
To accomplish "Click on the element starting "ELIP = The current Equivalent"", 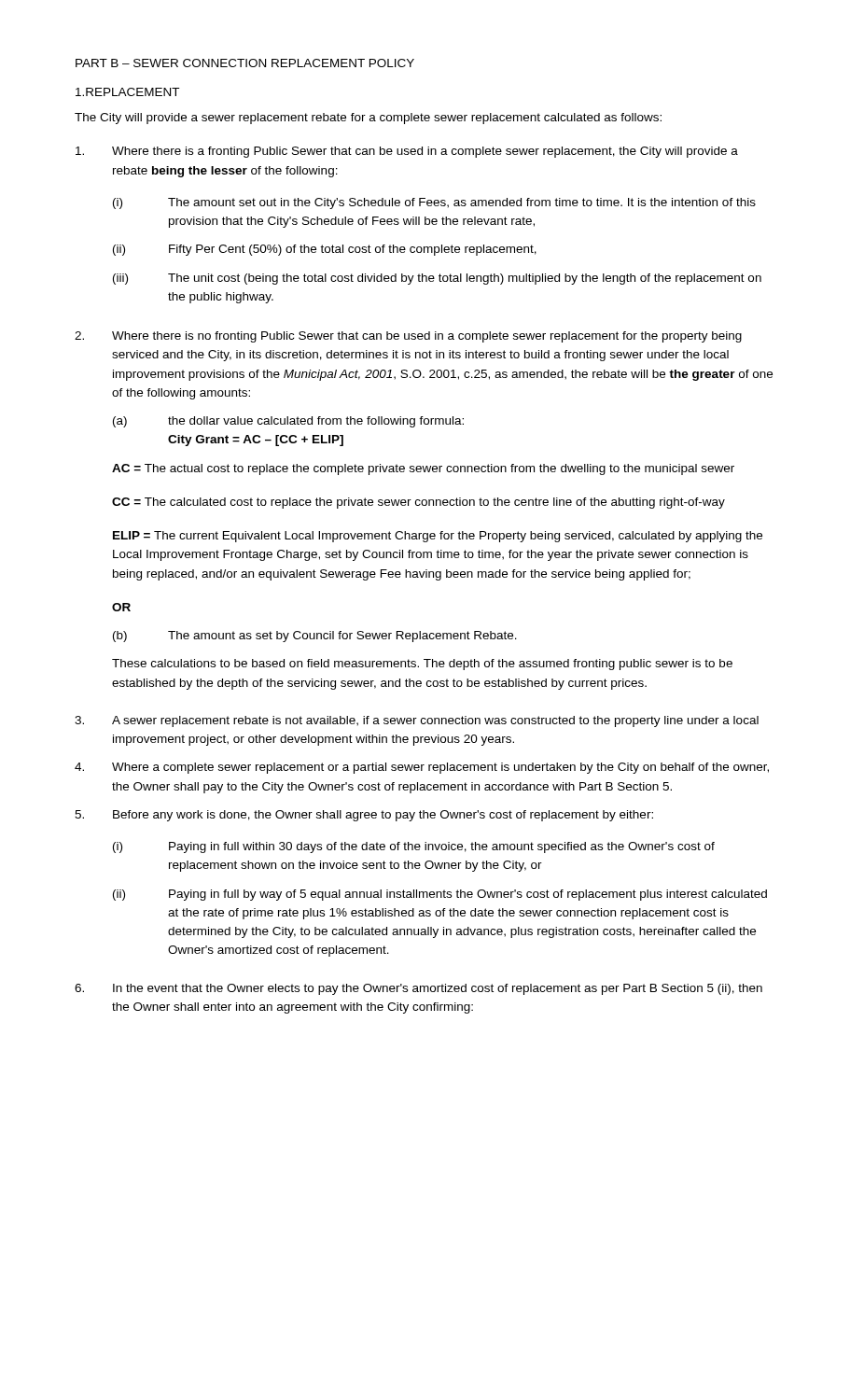I will [437, 554].
